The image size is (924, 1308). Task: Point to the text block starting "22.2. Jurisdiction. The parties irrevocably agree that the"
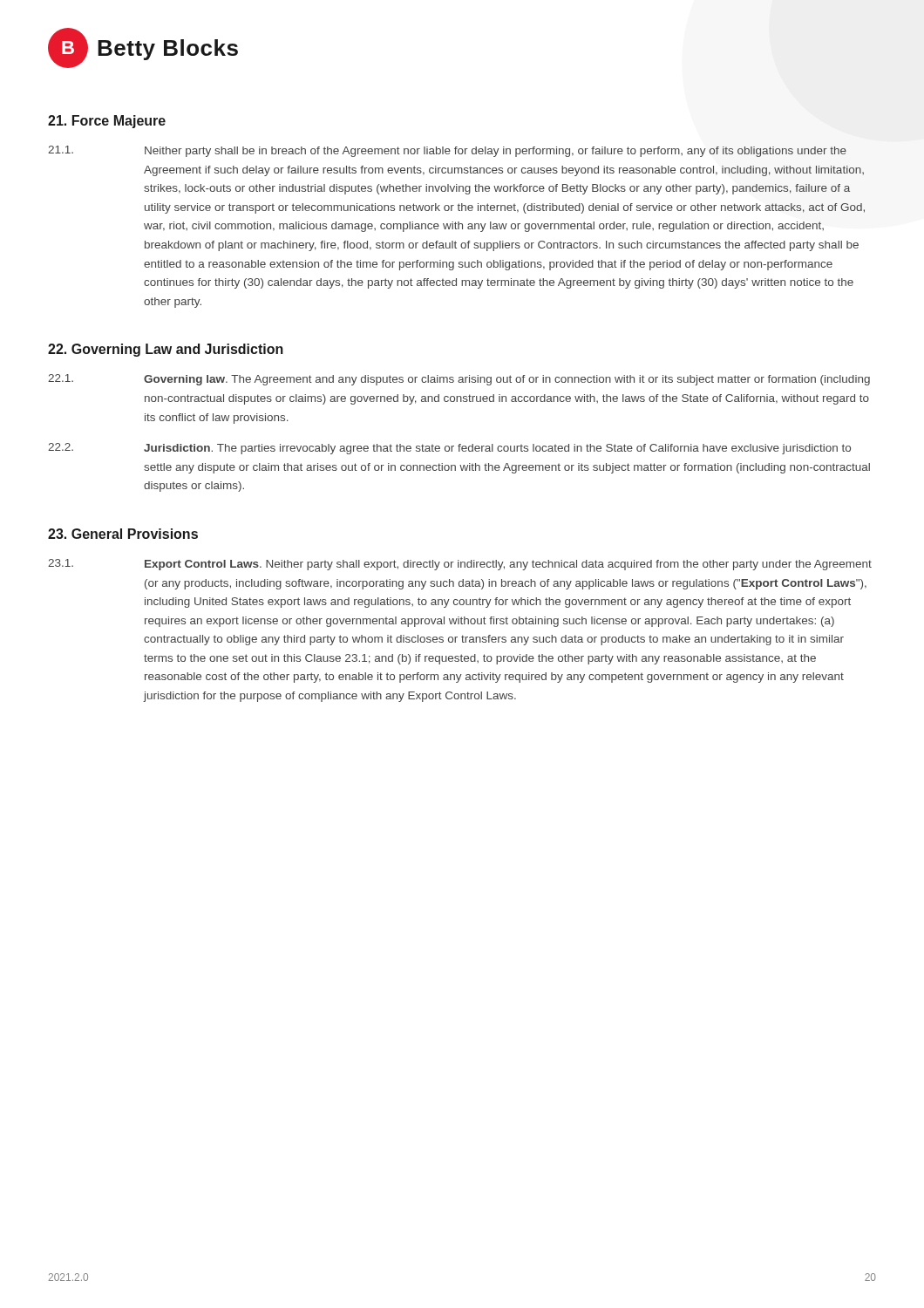tap(462, 467)
